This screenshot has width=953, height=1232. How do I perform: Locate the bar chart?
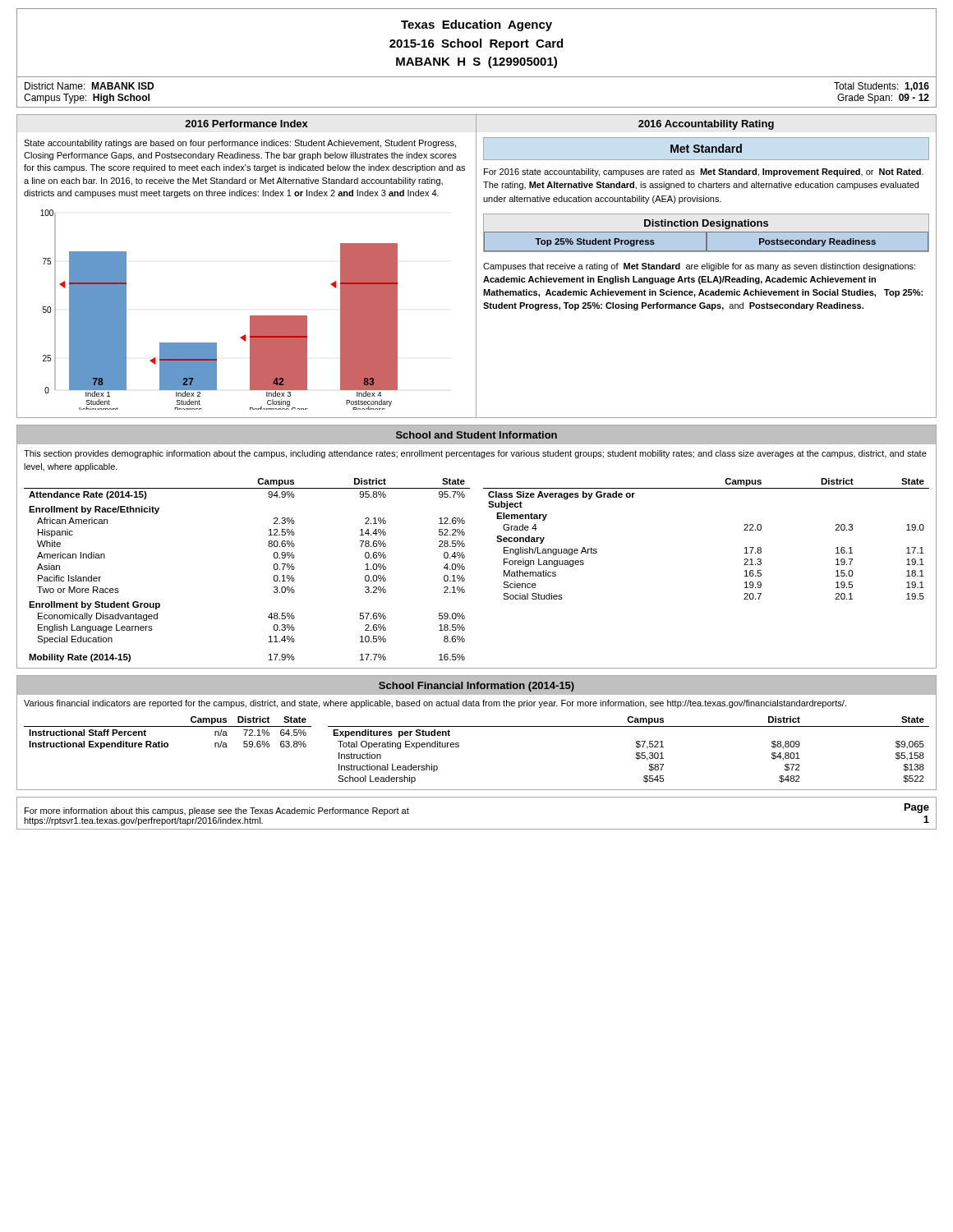(242, 309)
